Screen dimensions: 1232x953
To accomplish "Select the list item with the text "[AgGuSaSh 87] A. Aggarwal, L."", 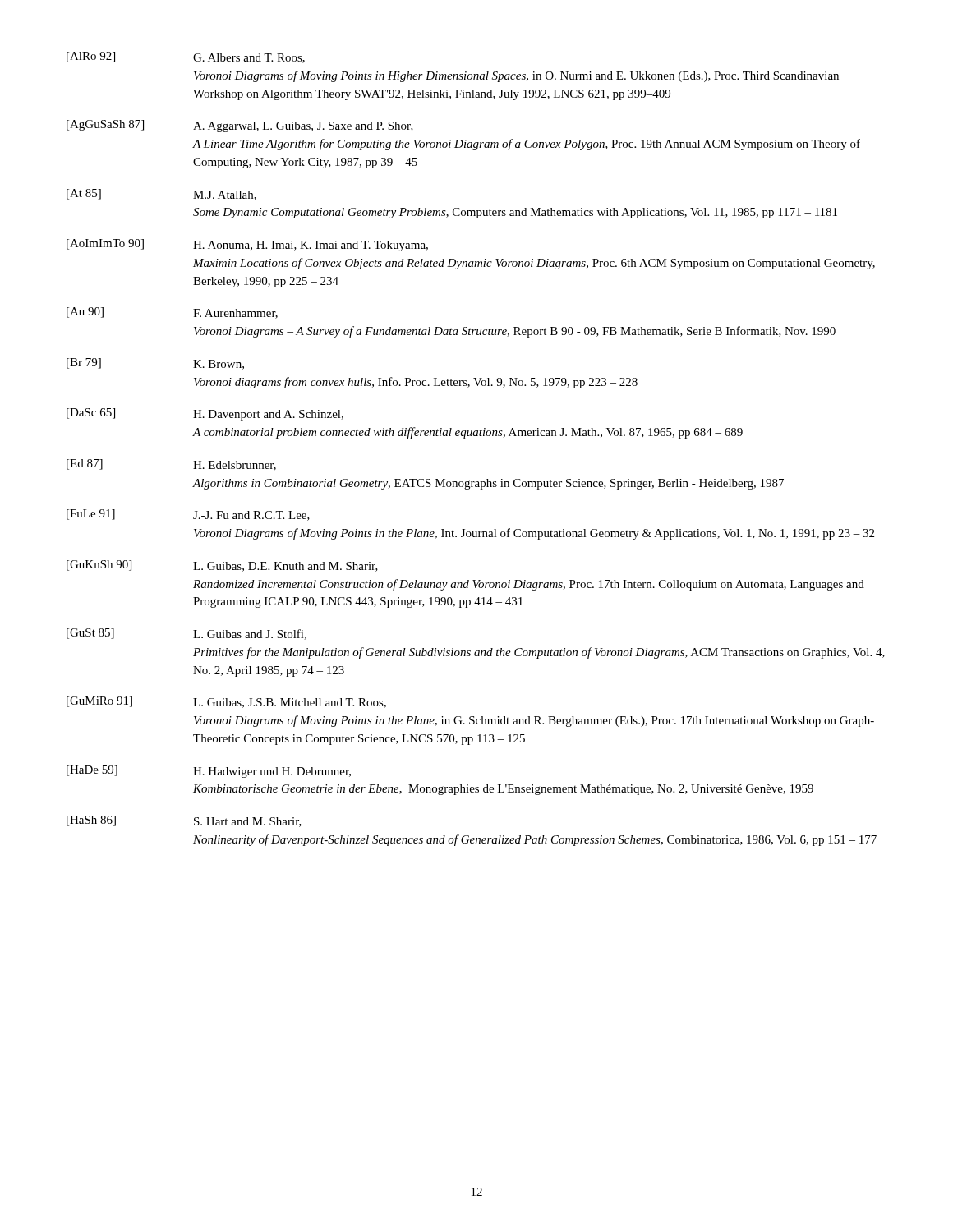I will pyautogui.click(x=476, y=144).
